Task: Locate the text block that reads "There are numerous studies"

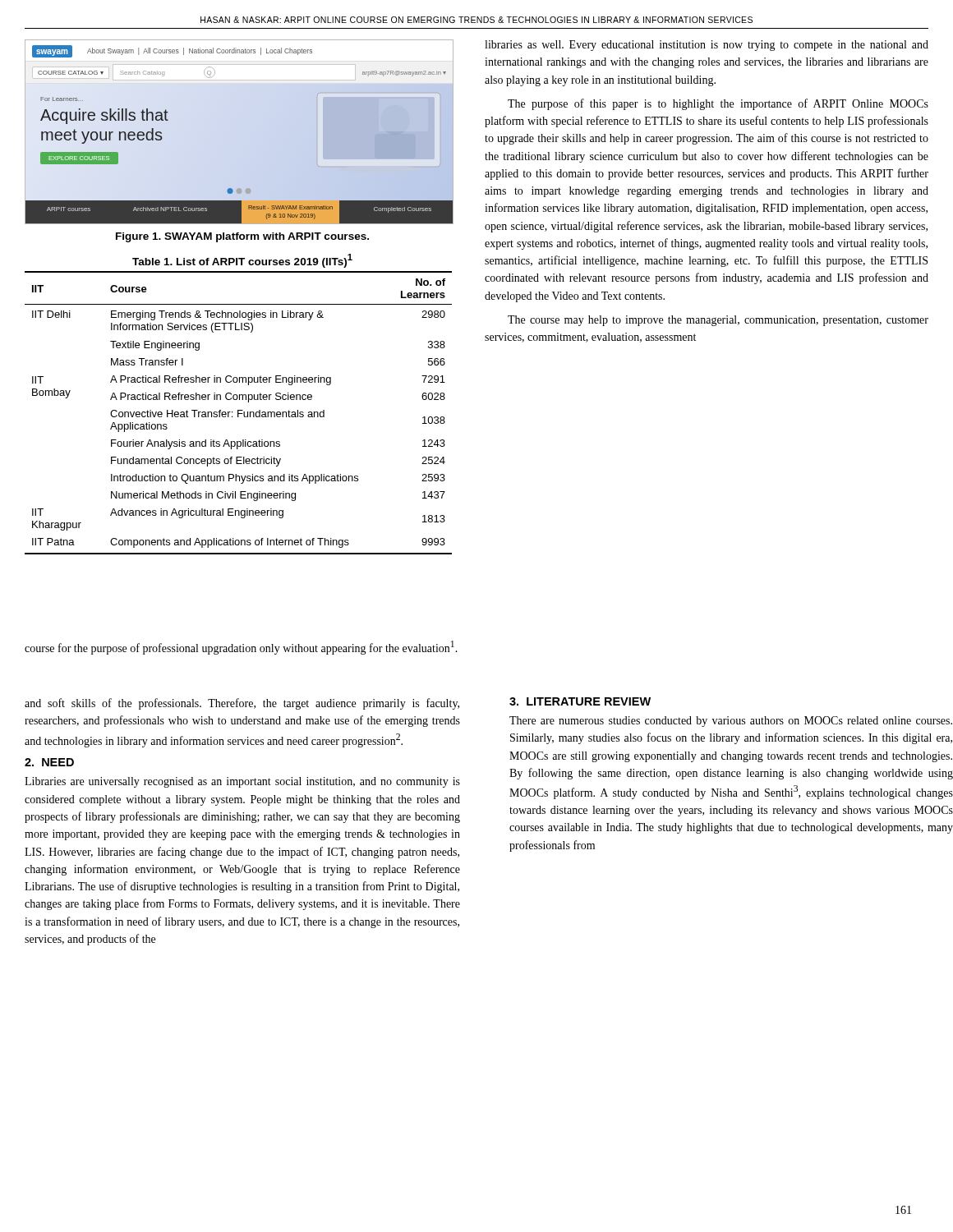Action: point(731,783)
